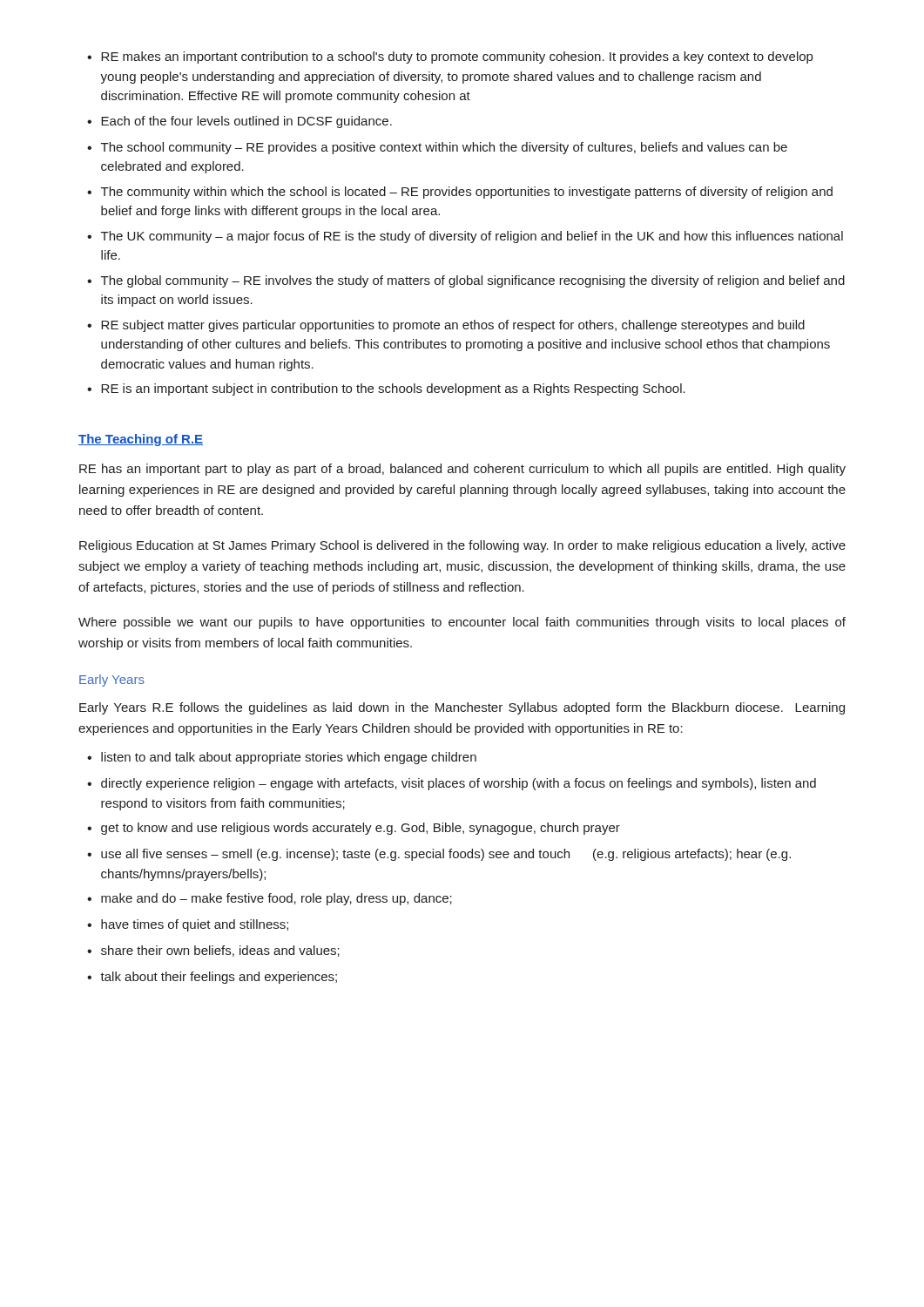Find the block on this page that starts "The school community – RE"
Viewport: 924px width, 1307px height.
[462, 157]
